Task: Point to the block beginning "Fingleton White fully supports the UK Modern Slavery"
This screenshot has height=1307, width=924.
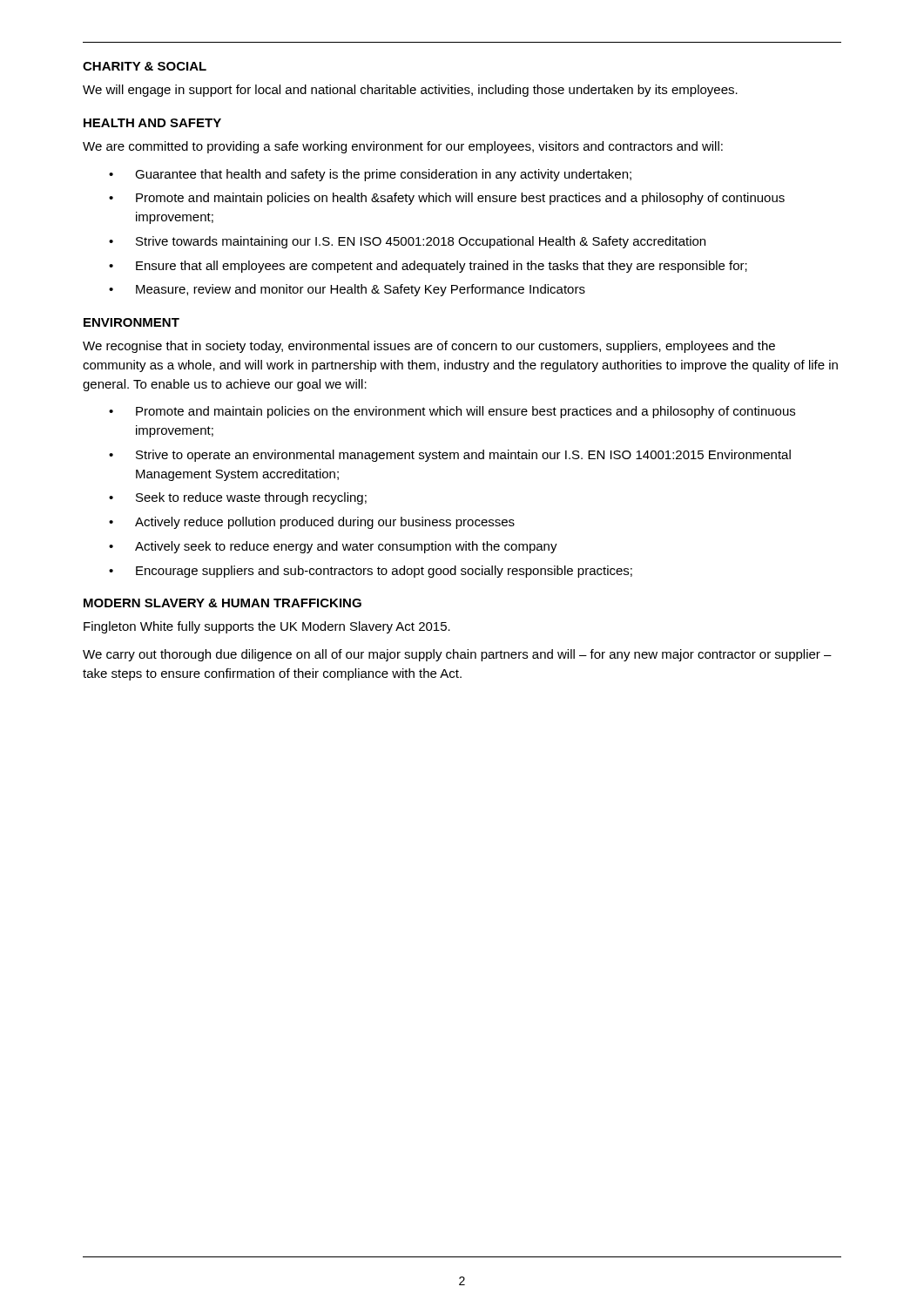Action: (x=267, y=626)
